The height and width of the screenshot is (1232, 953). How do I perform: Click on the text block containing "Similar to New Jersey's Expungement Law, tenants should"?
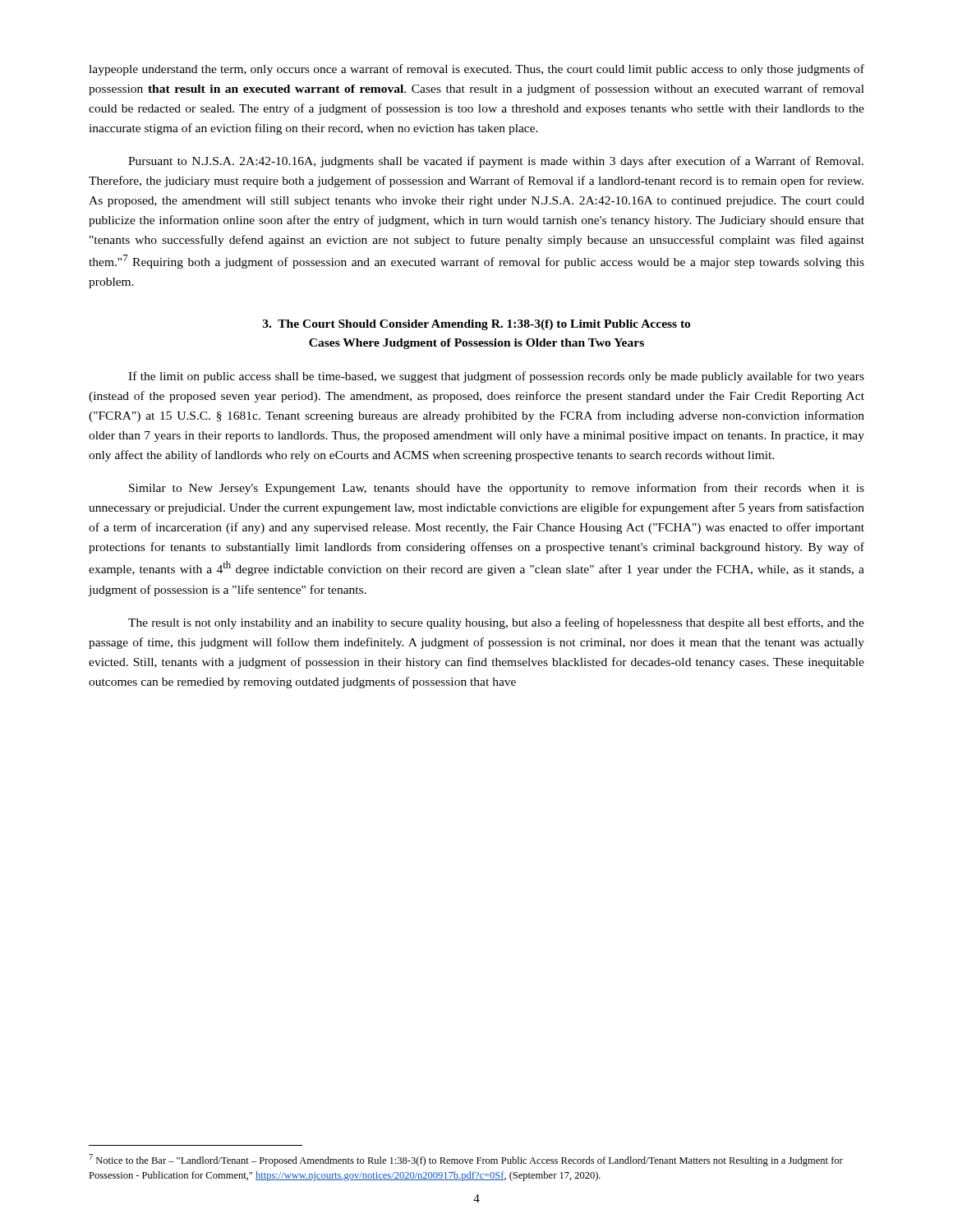[x=476, y=538]
